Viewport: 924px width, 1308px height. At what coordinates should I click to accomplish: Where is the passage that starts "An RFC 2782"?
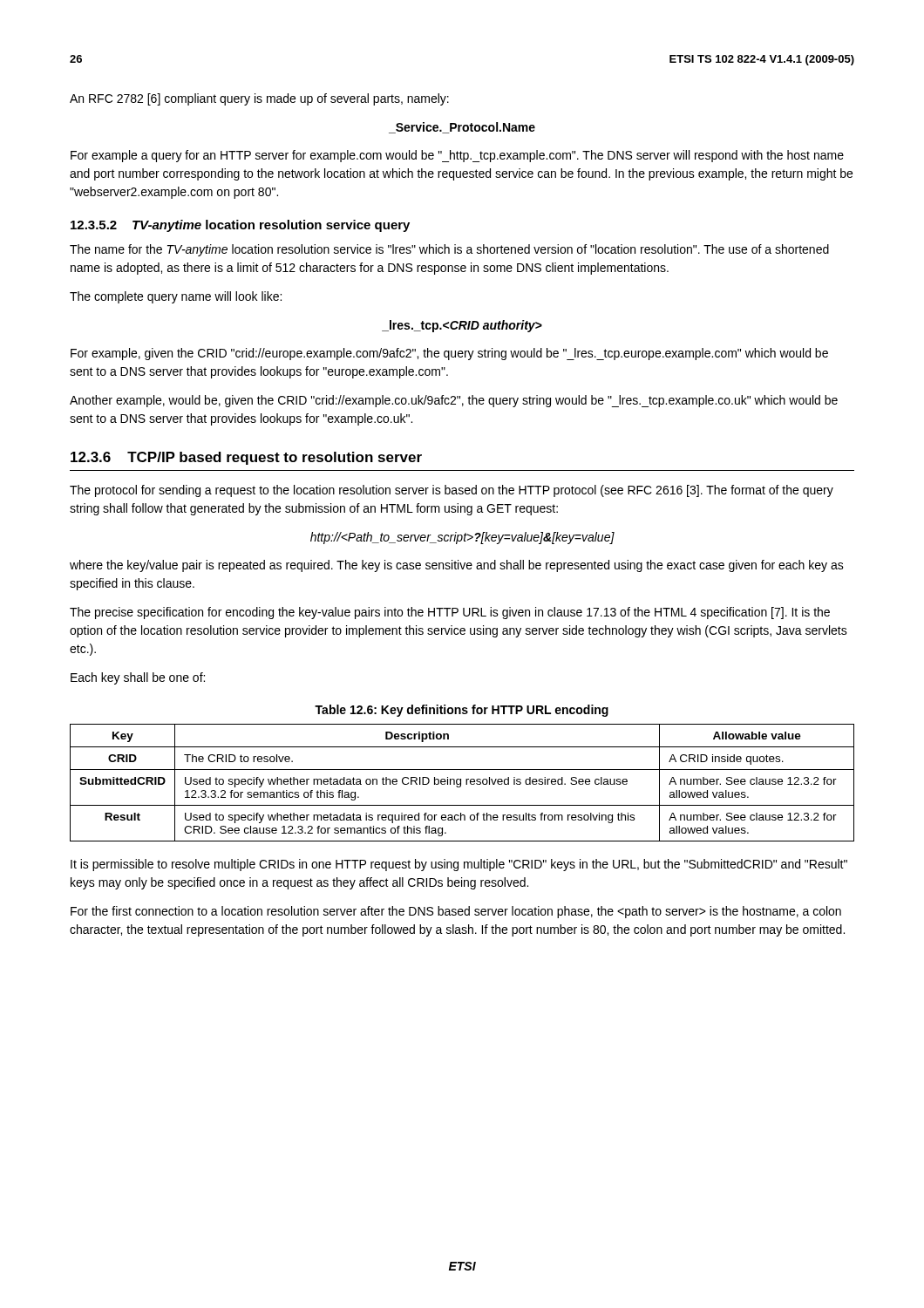click(260, 99)
